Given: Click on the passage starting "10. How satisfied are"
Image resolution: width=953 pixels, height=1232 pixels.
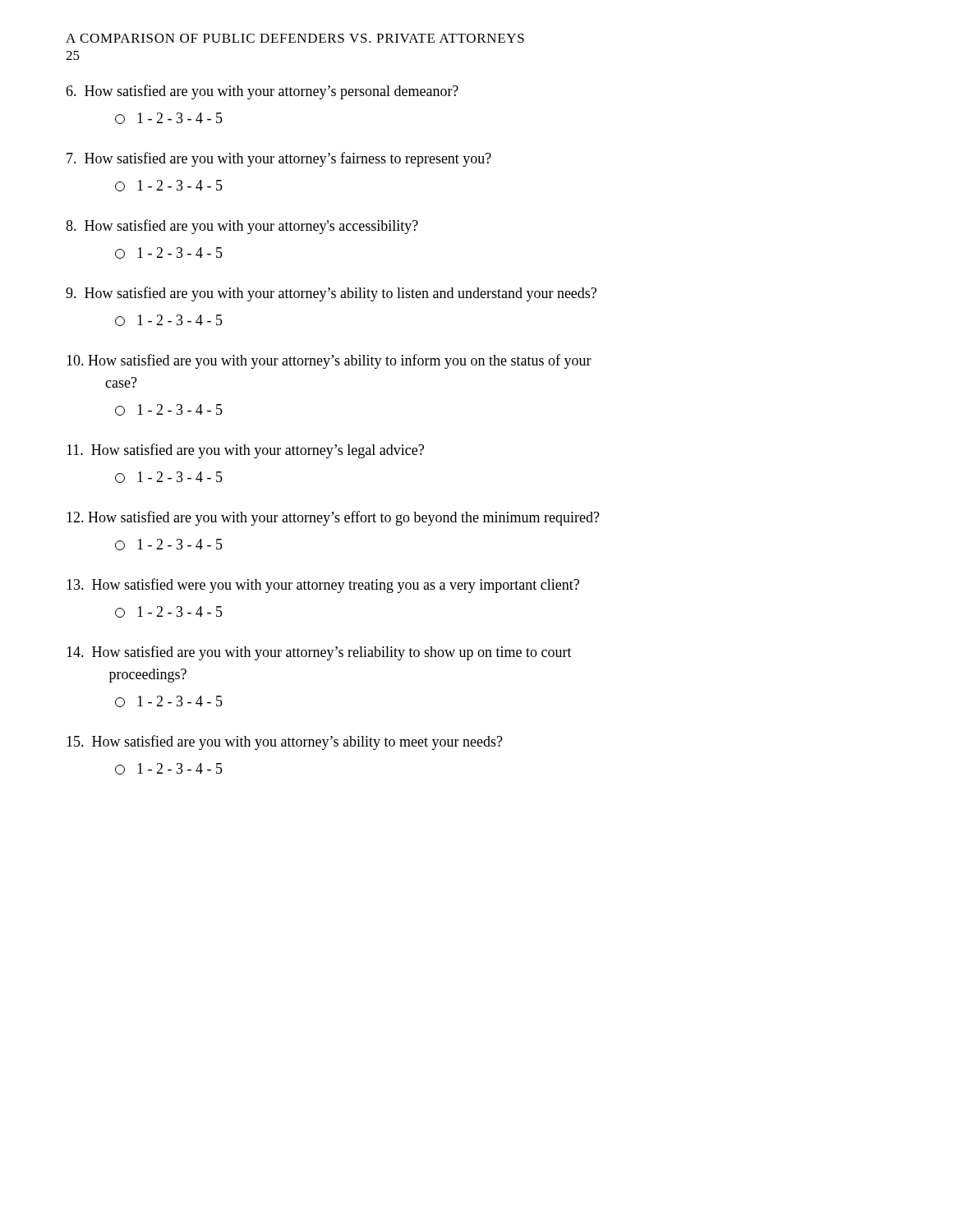Looking at the screenshot, I should click(328, 372).
